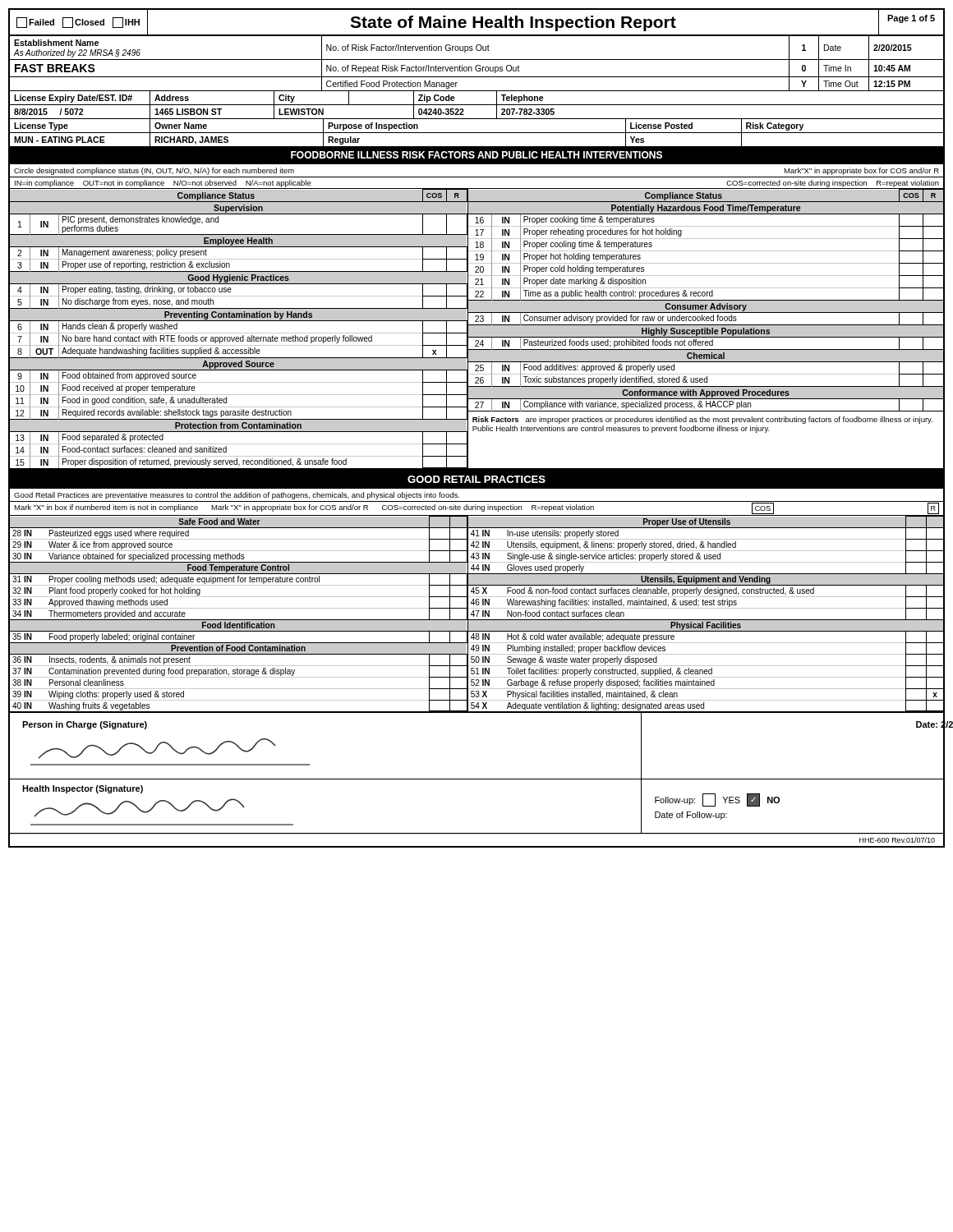953x1232 pixels.
Task: Locate the section header that opens with "FOODBORNE ILLNESS RISK FACTORS"
Action: (476, 155)
